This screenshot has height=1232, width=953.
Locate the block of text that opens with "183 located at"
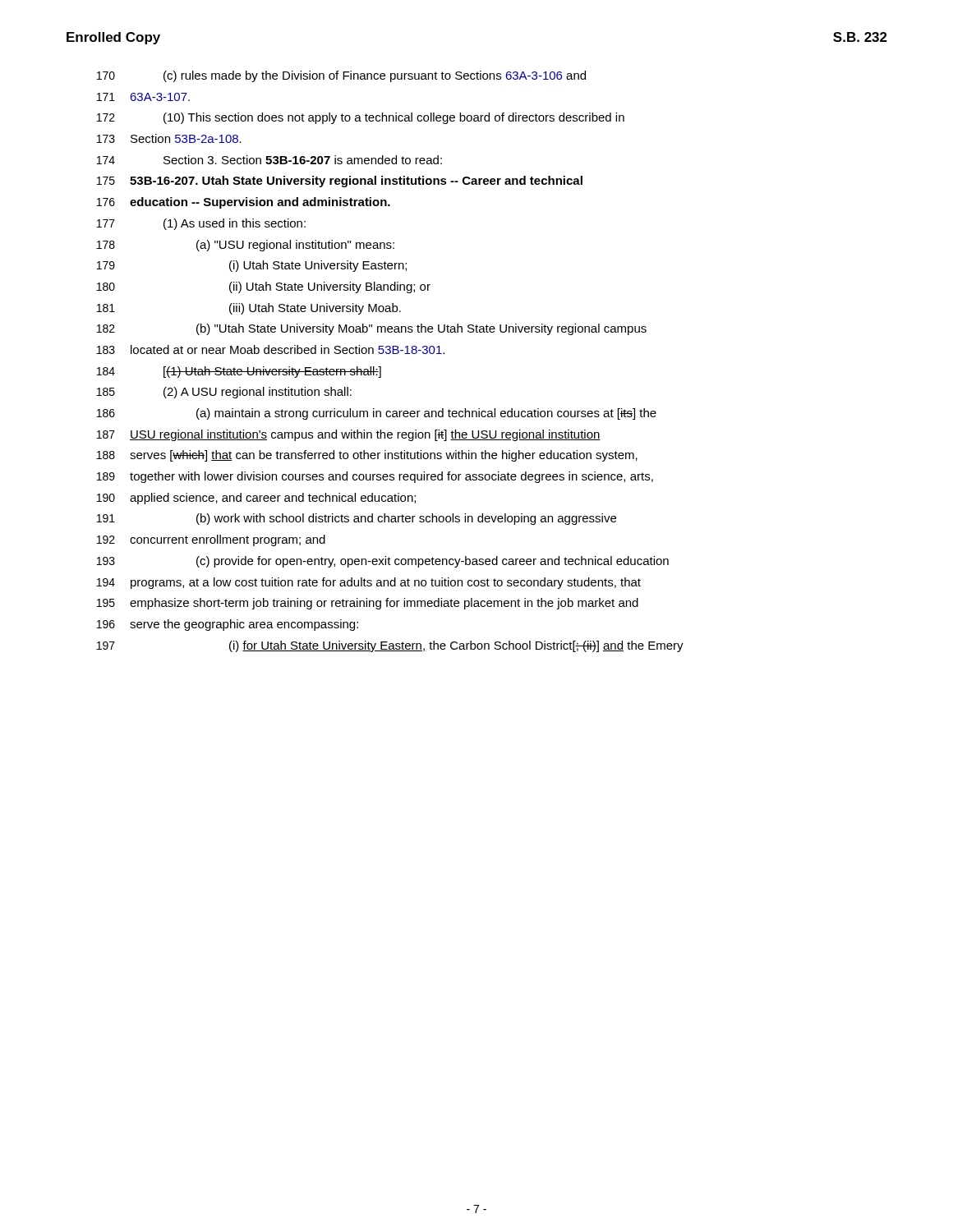click(x=271, y=349)
